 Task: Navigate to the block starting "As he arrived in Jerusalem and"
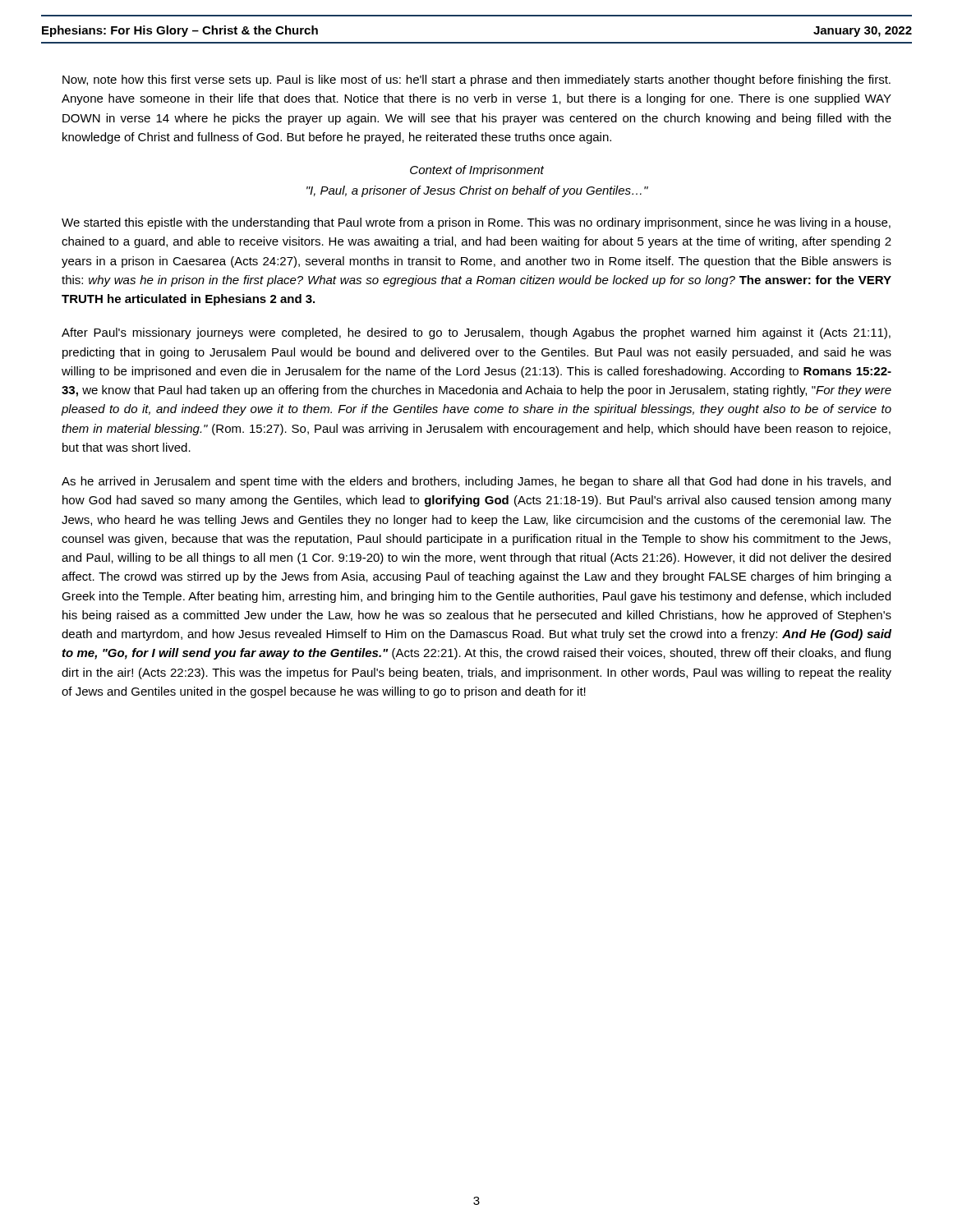coord(476,586)
